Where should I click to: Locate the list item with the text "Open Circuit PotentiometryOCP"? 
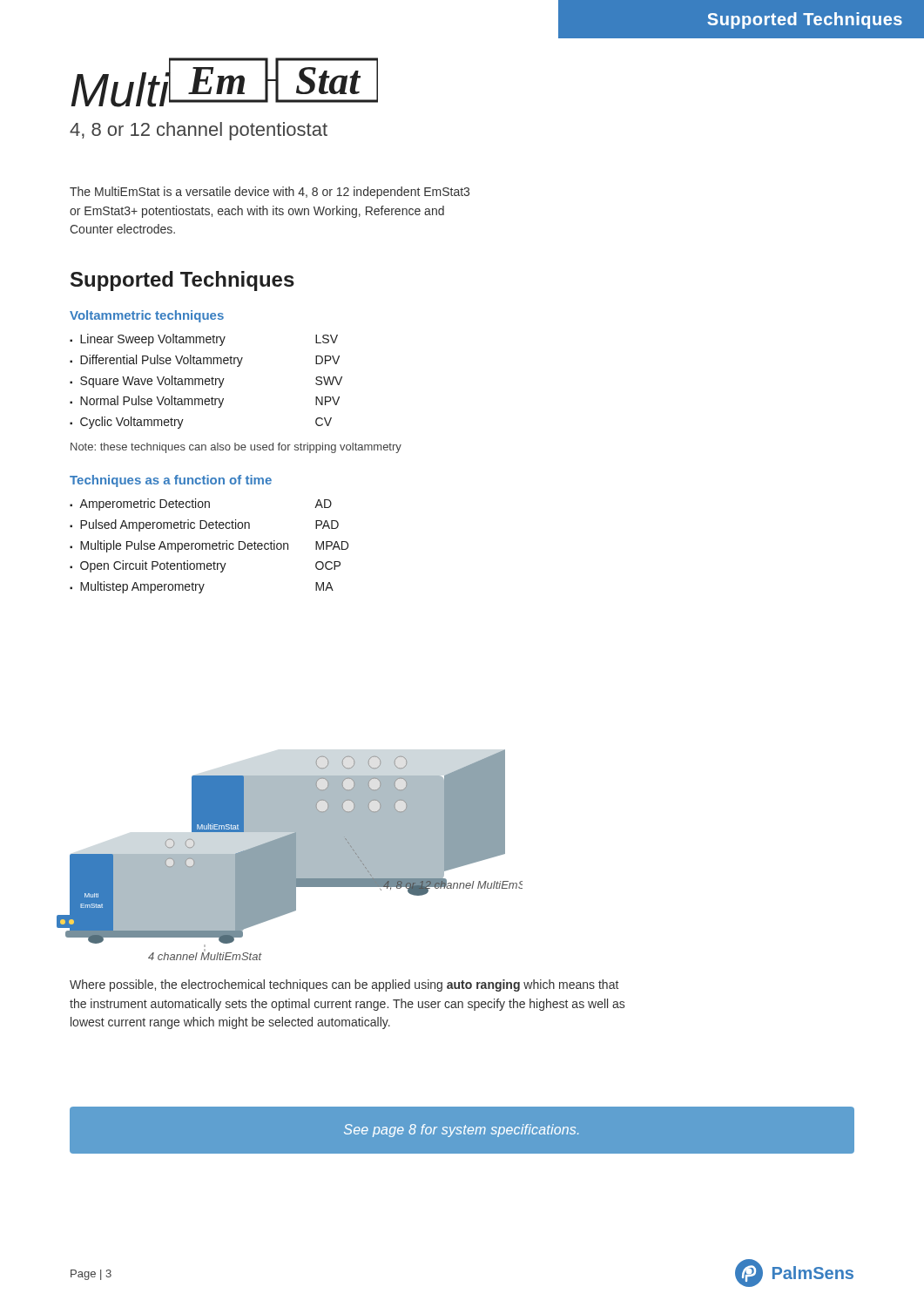click(211, 567)
